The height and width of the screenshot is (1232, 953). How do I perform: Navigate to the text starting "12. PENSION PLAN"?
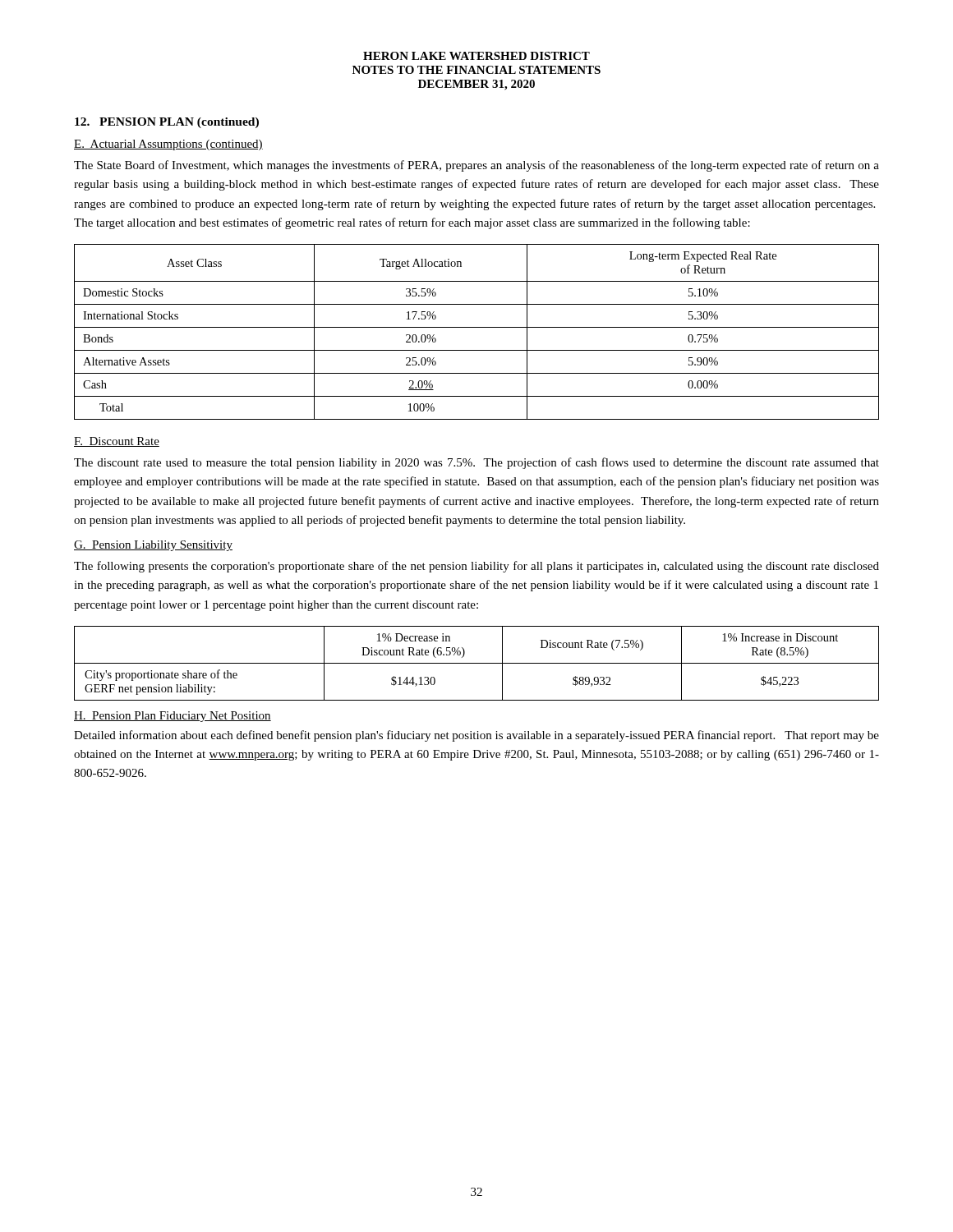point(167,121)
